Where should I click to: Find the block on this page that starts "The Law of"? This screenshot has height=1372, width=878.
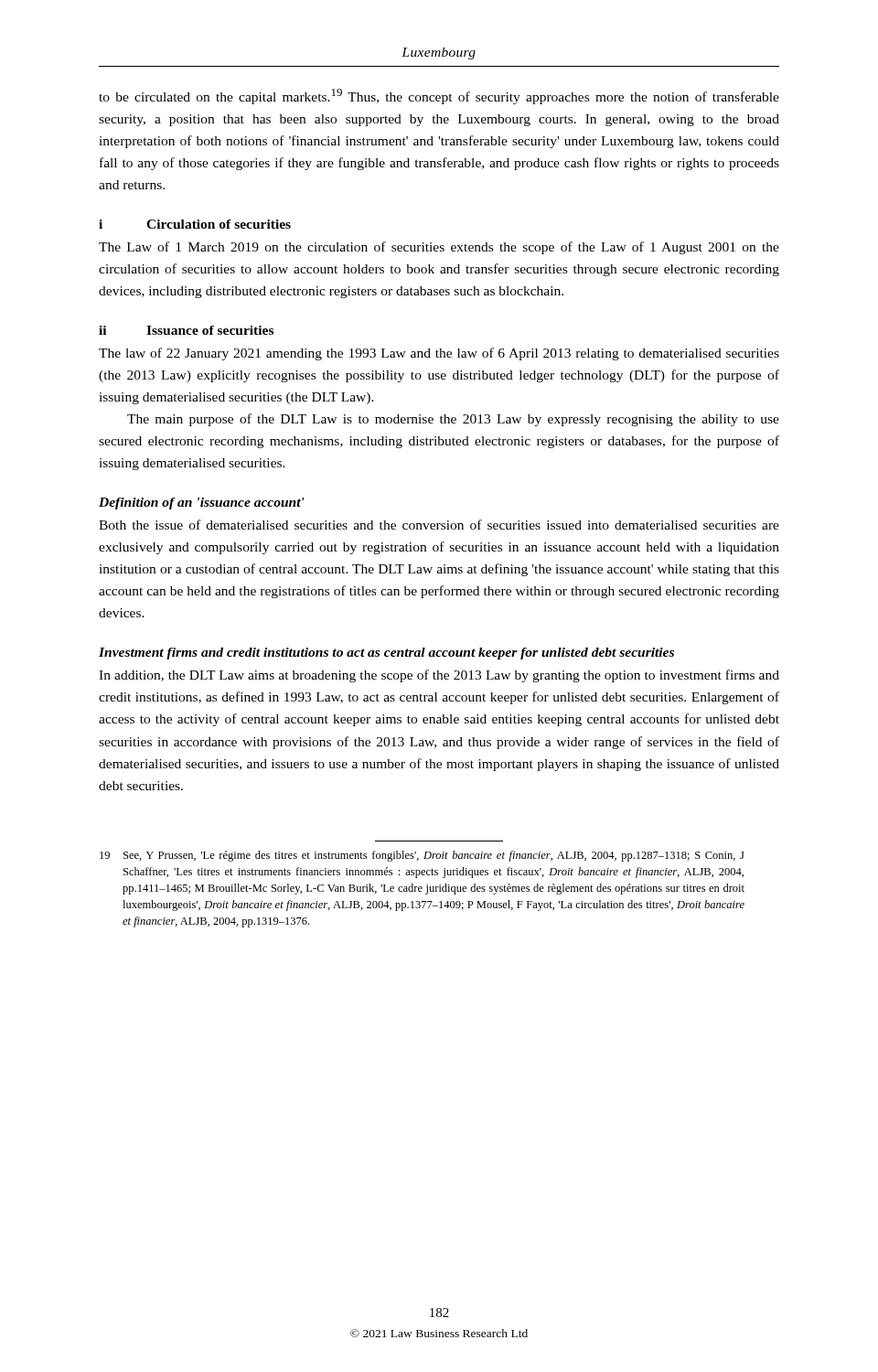(439, 269)
